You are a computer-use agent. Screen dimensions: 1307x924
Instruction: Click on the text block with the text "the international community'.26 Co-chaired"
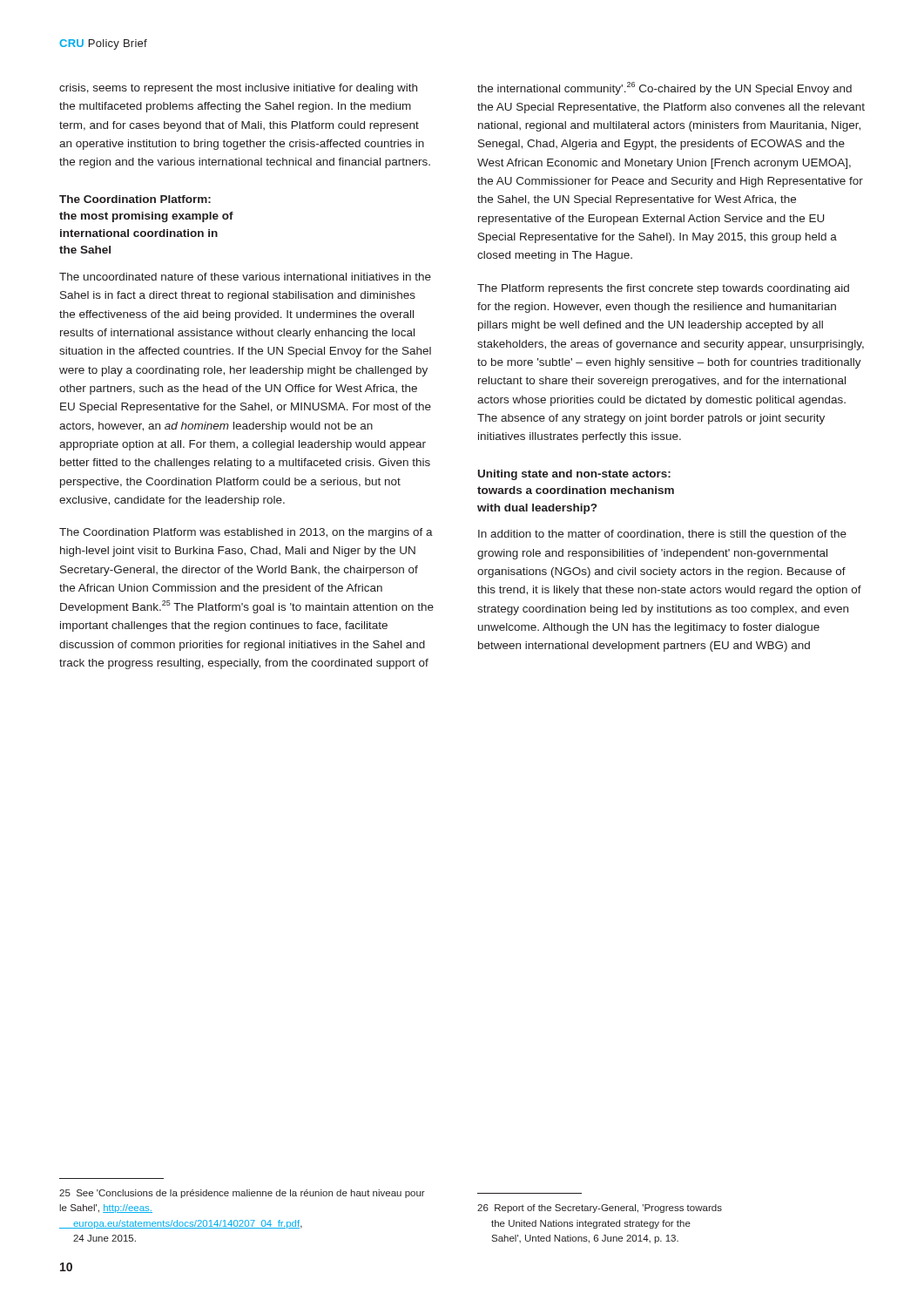tap(671, 171)
